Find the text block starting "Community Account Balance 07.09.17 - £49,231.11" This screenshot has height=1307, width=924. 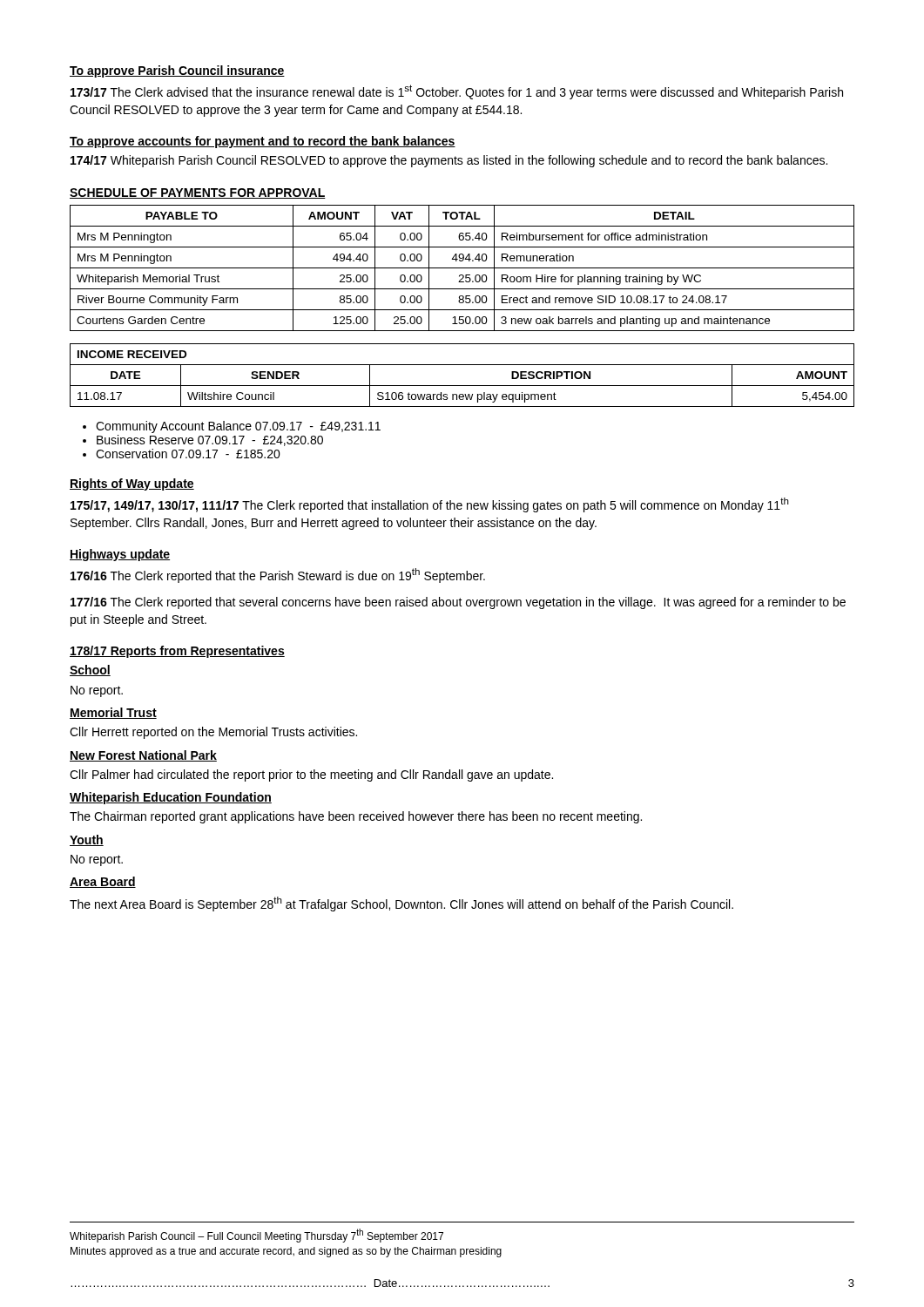click(x=238, y=426)
